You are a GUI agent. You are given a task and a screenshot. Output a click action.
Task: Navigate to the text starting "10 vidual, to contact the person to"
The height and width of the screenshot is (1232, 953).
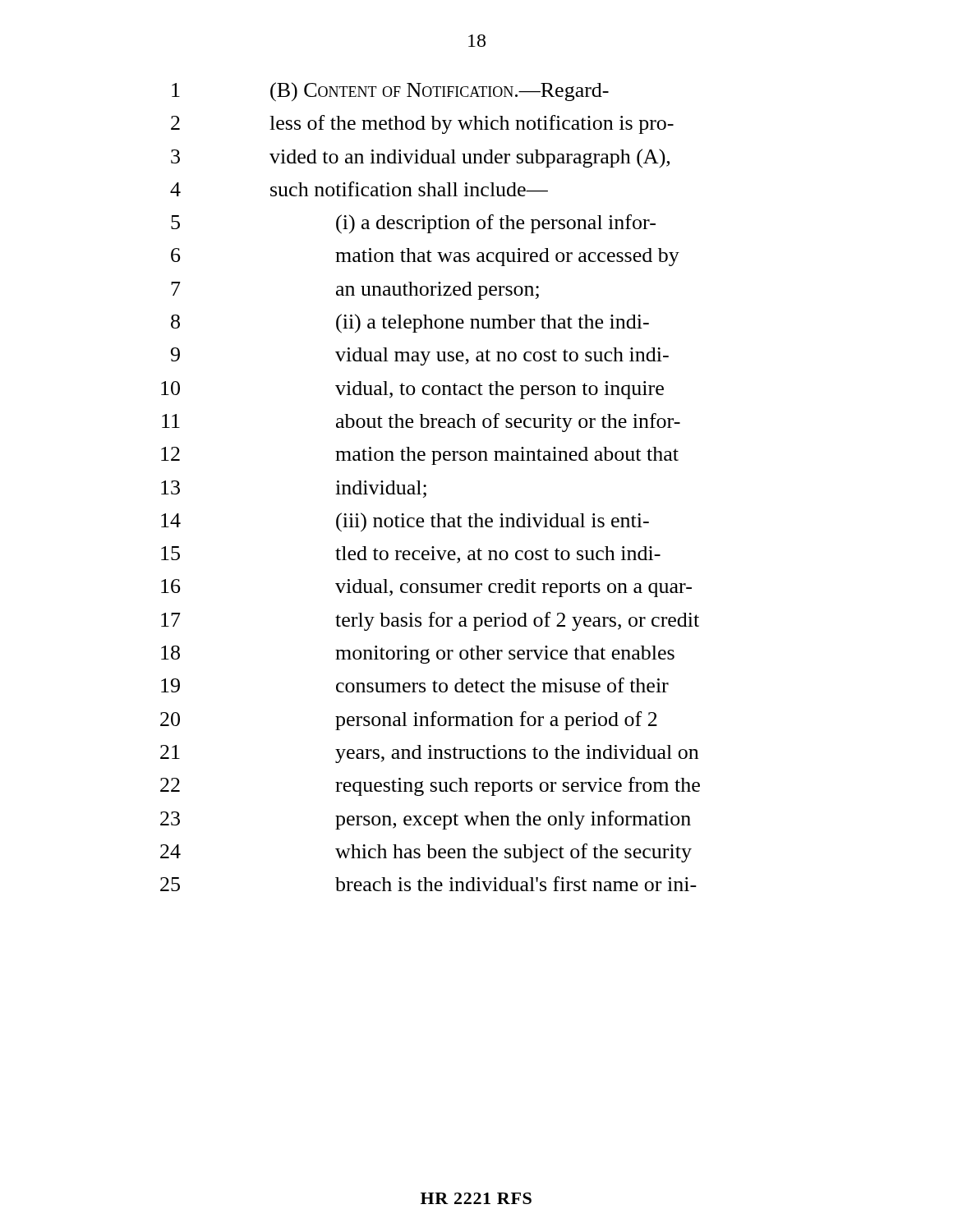tap(485, 388)
